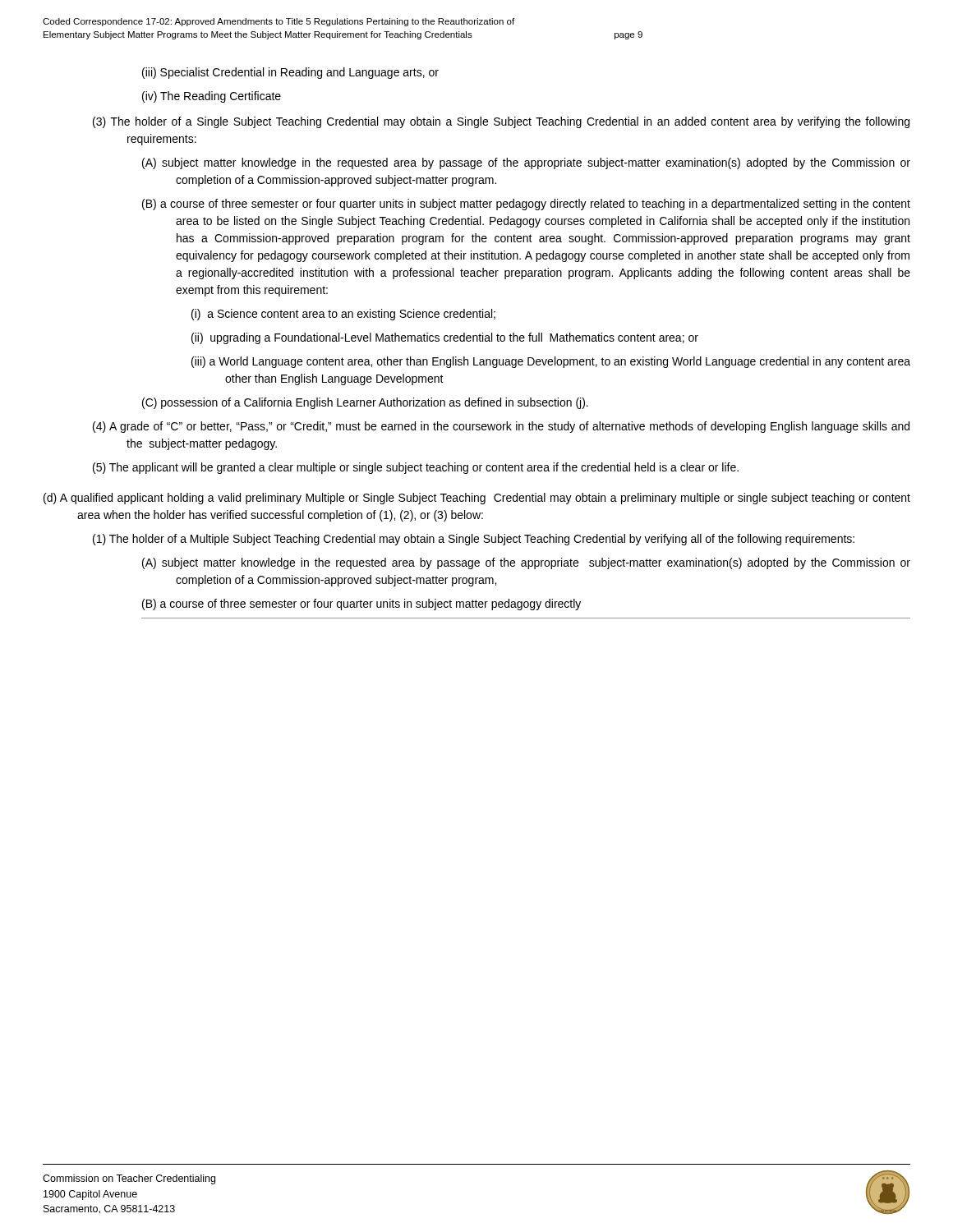Click the passage that begins "(1) The holder"
The image size is (953, 1232).
click(501, 539)
